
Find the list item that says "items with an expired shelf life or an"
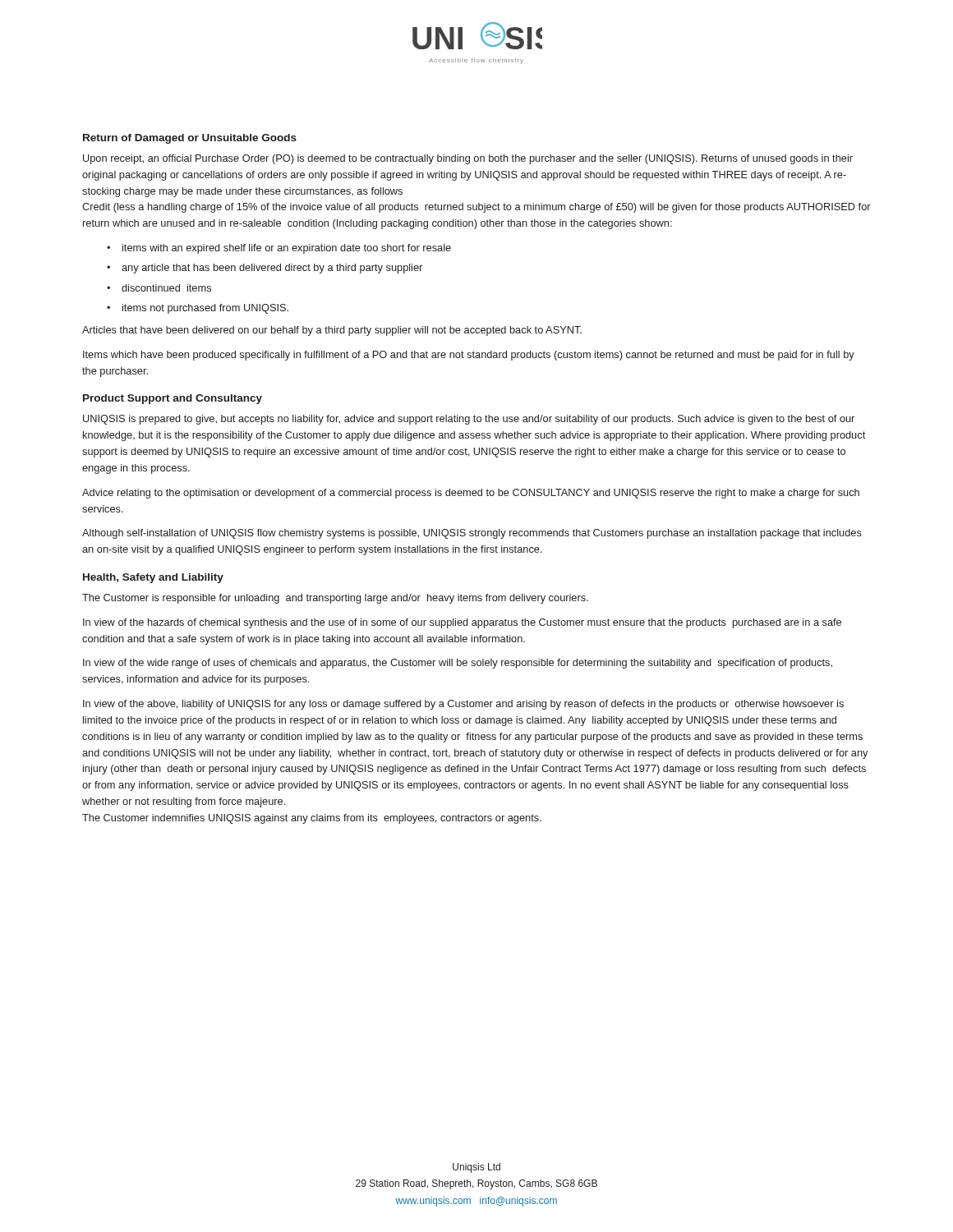coord(286,248)
